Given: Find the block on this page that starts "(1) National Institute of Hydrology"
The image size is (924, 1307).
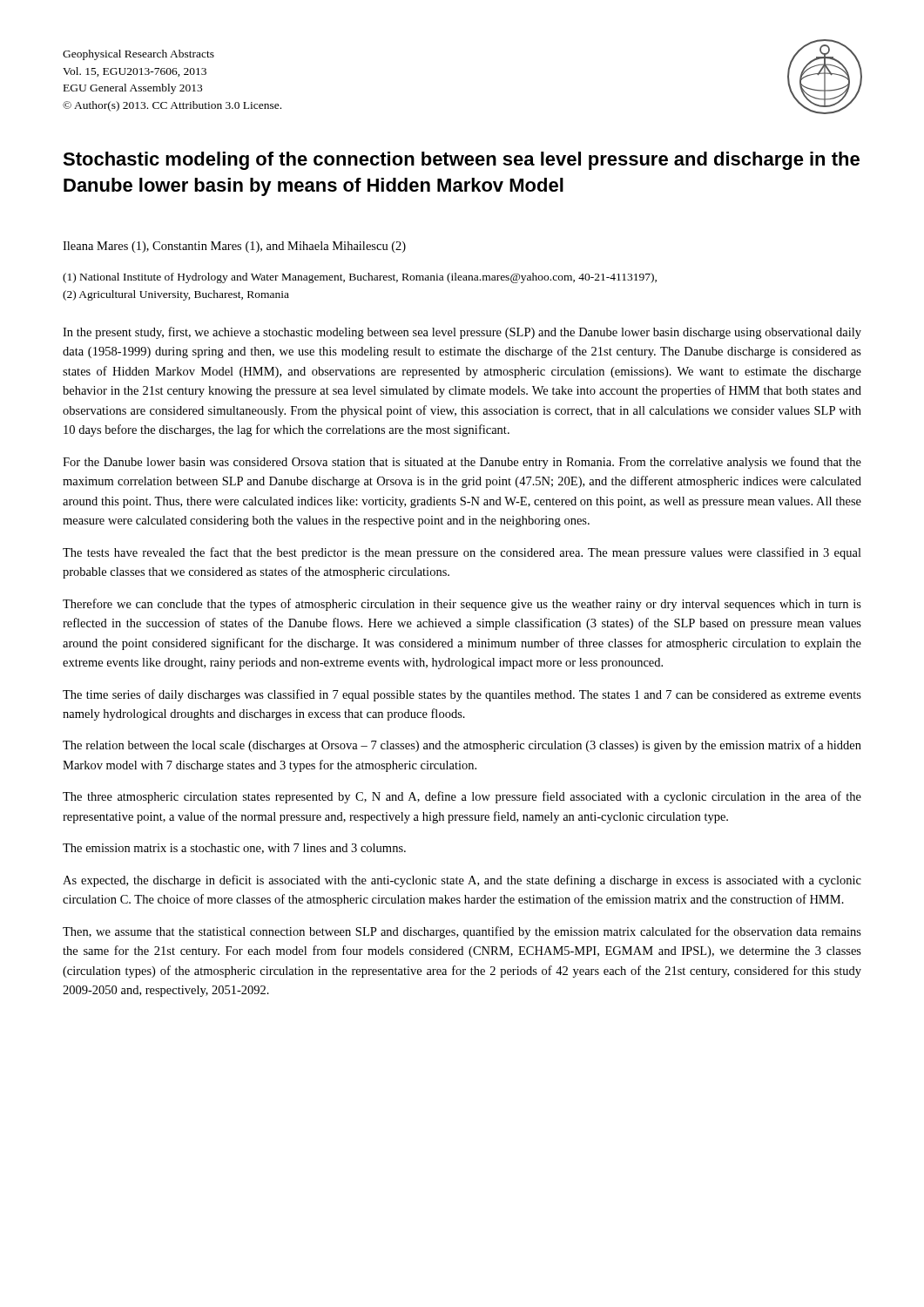Looking at the screenshot, I should pos(462,286).
